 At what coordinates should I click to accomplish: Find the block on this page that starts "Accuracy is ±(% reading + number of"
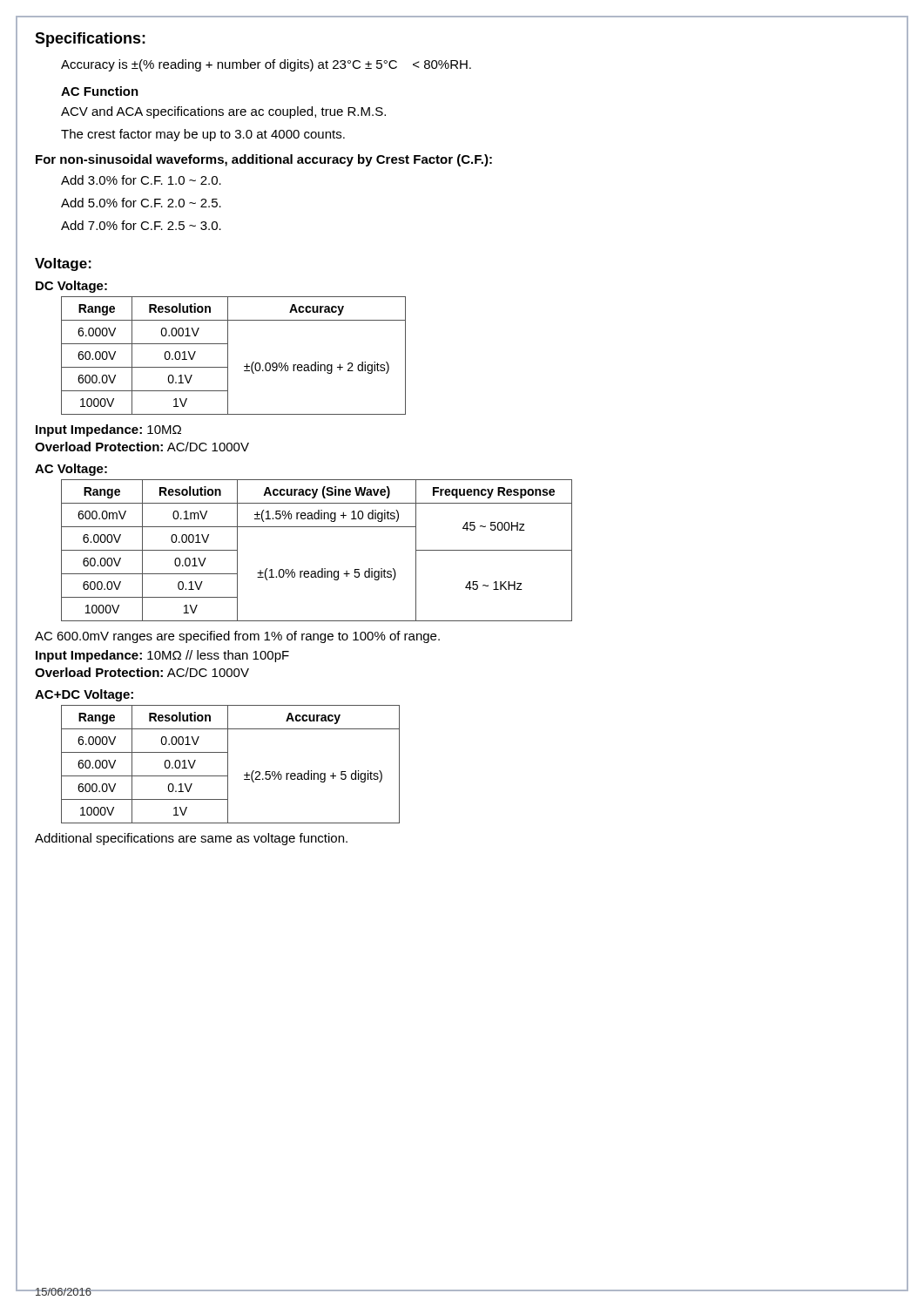pyautogui.click(x=266, y=64)
